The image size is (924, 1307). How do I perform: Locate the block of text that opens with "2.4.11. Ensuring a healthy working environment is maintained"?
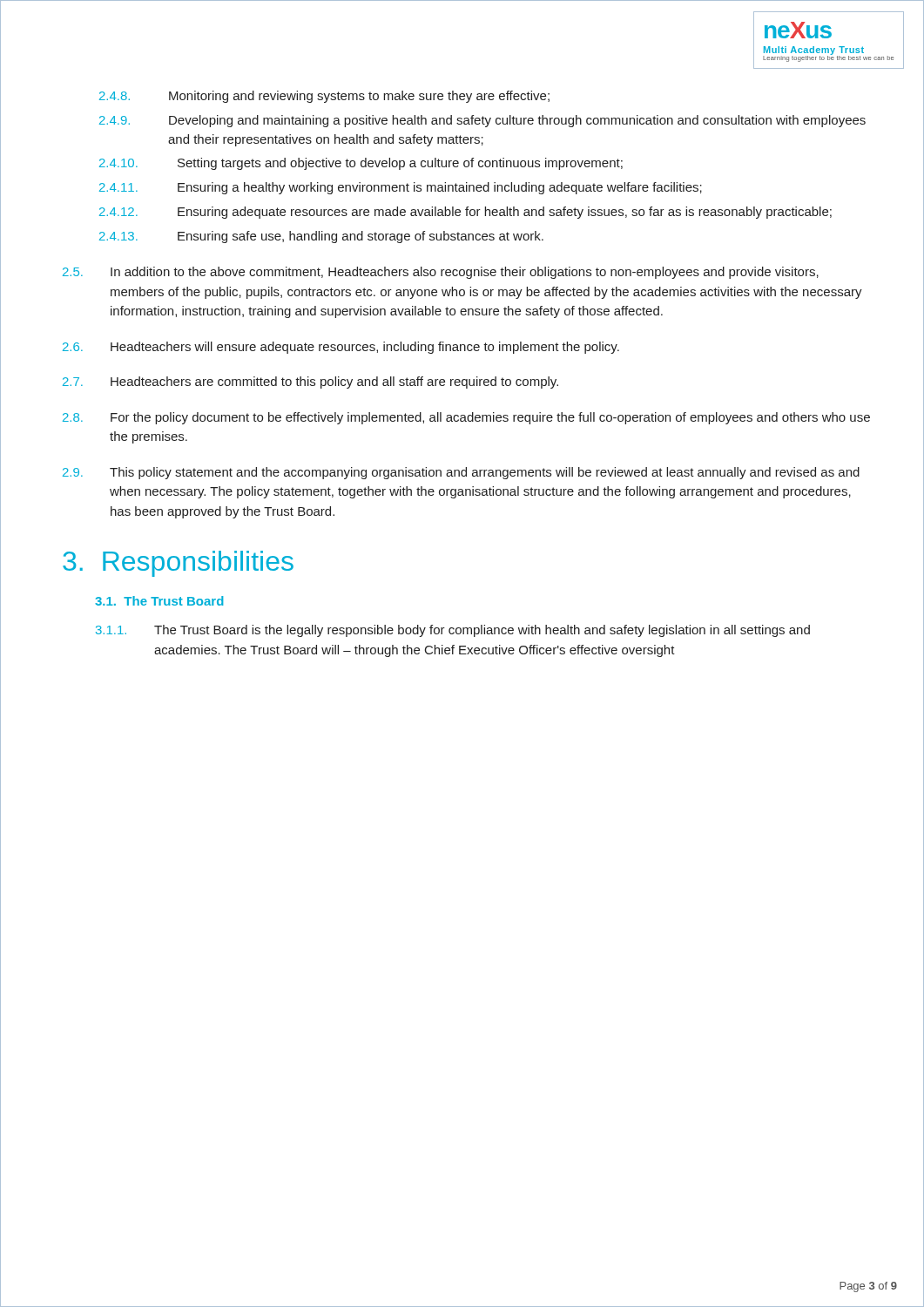(487, 187)
